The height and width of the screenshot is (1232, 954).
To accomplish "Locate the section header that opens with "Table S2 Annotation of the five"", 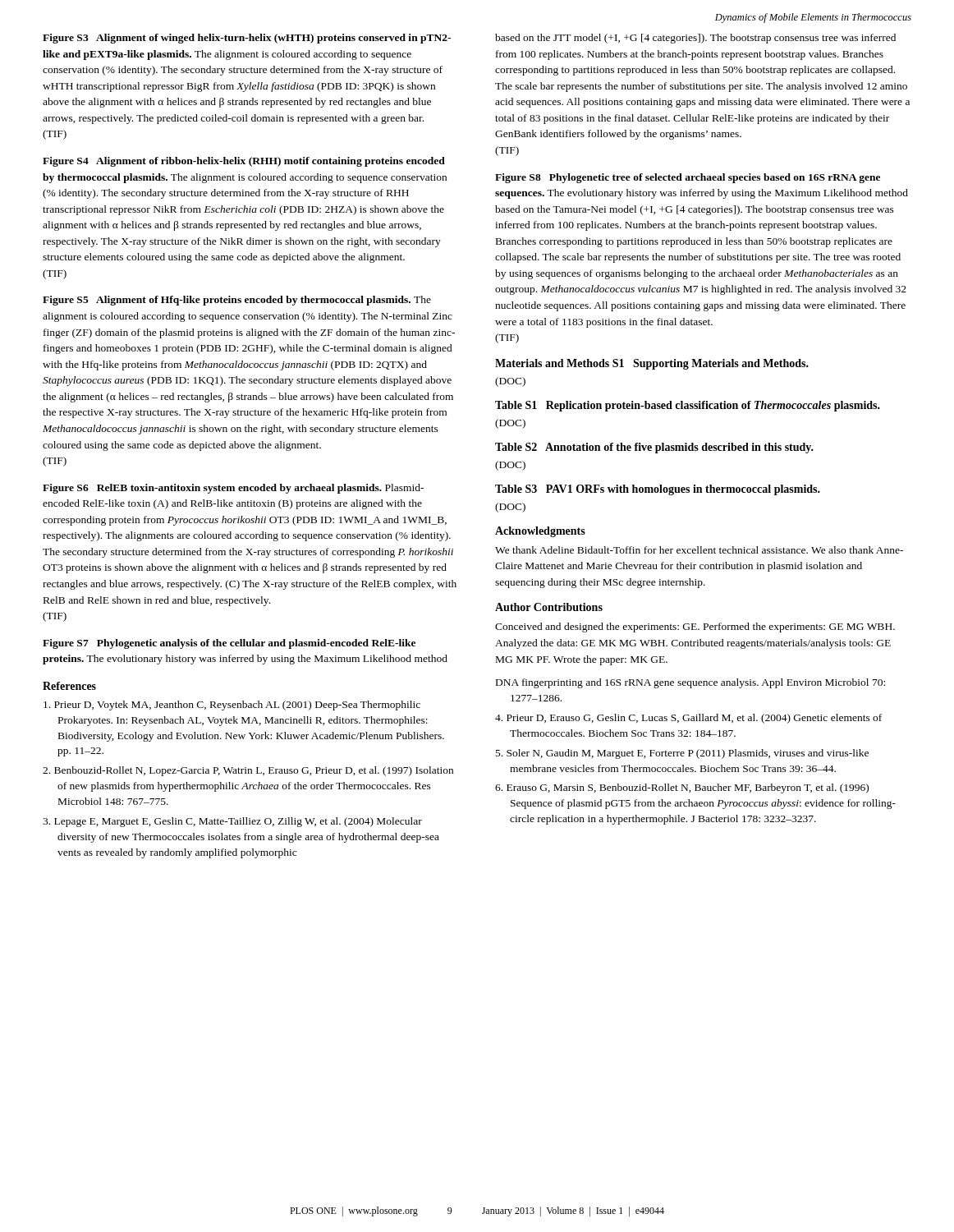I will click(654, 447).
